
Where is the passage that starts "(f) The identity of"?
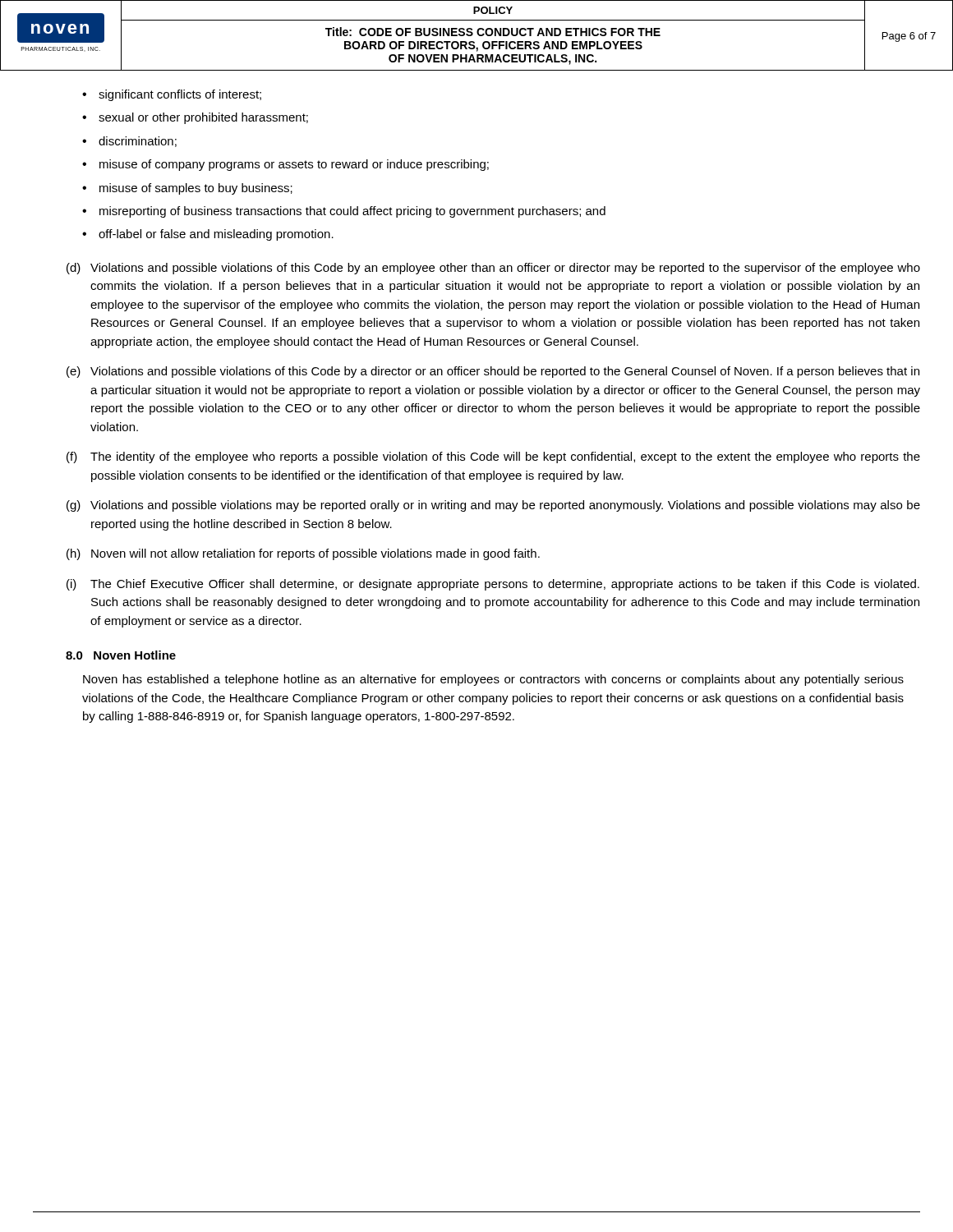493,466
